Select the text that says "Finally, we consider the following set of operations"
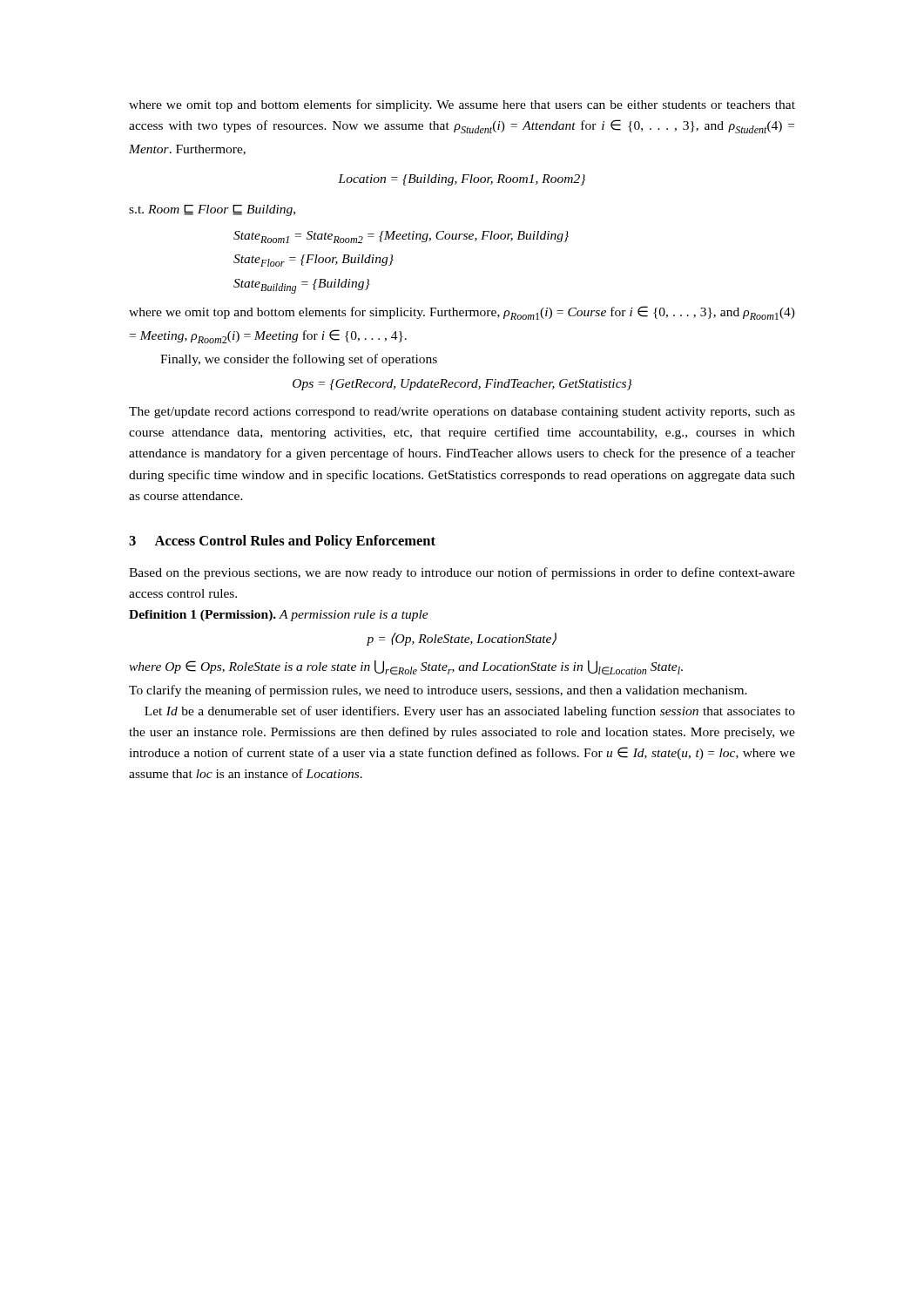This screenshot has height=1307, width=924. click(x=299, y=358)
